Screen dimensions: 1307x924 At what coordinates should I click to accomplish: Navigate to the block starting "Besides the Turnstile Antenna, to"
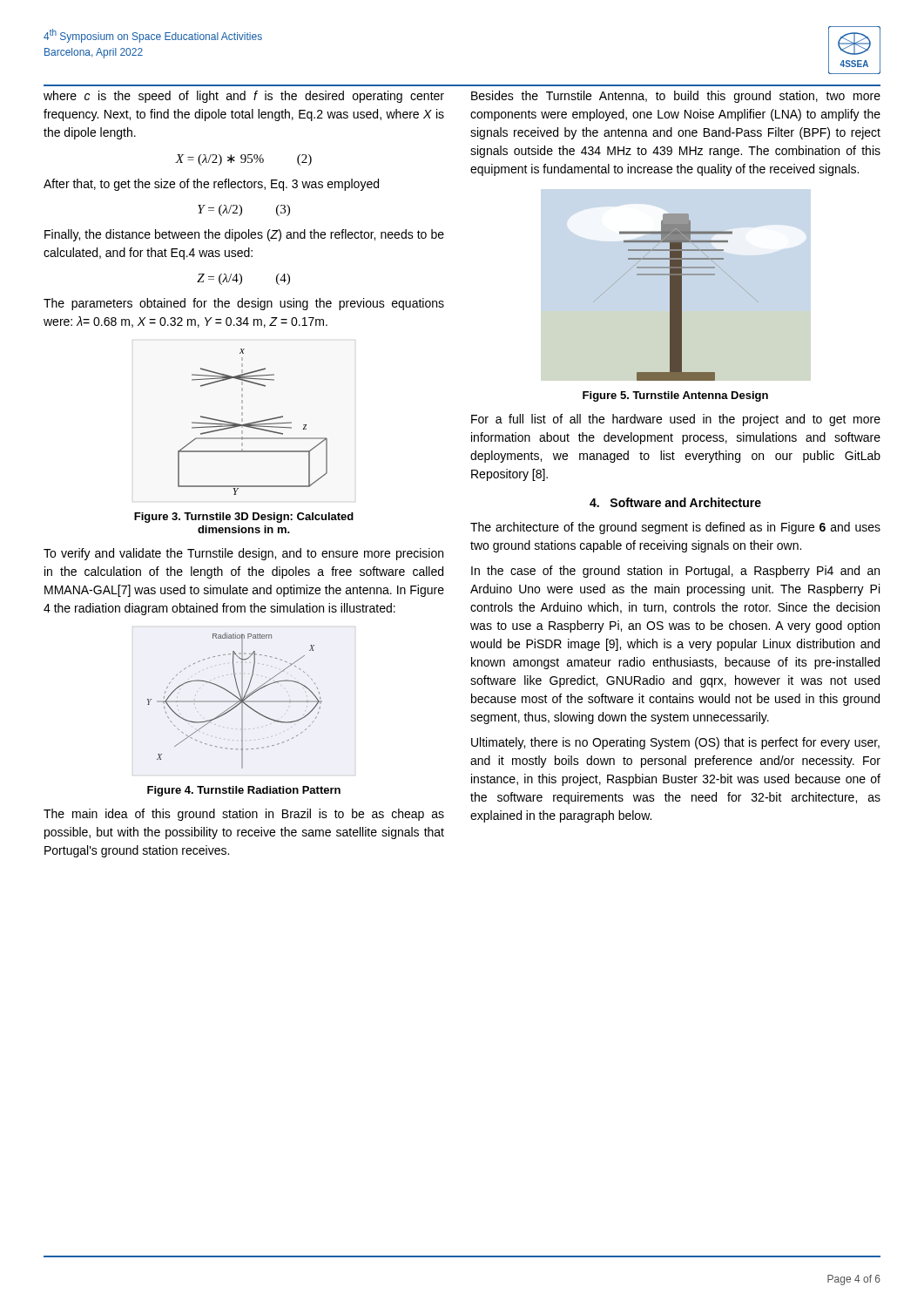click(x=675, y=133)
